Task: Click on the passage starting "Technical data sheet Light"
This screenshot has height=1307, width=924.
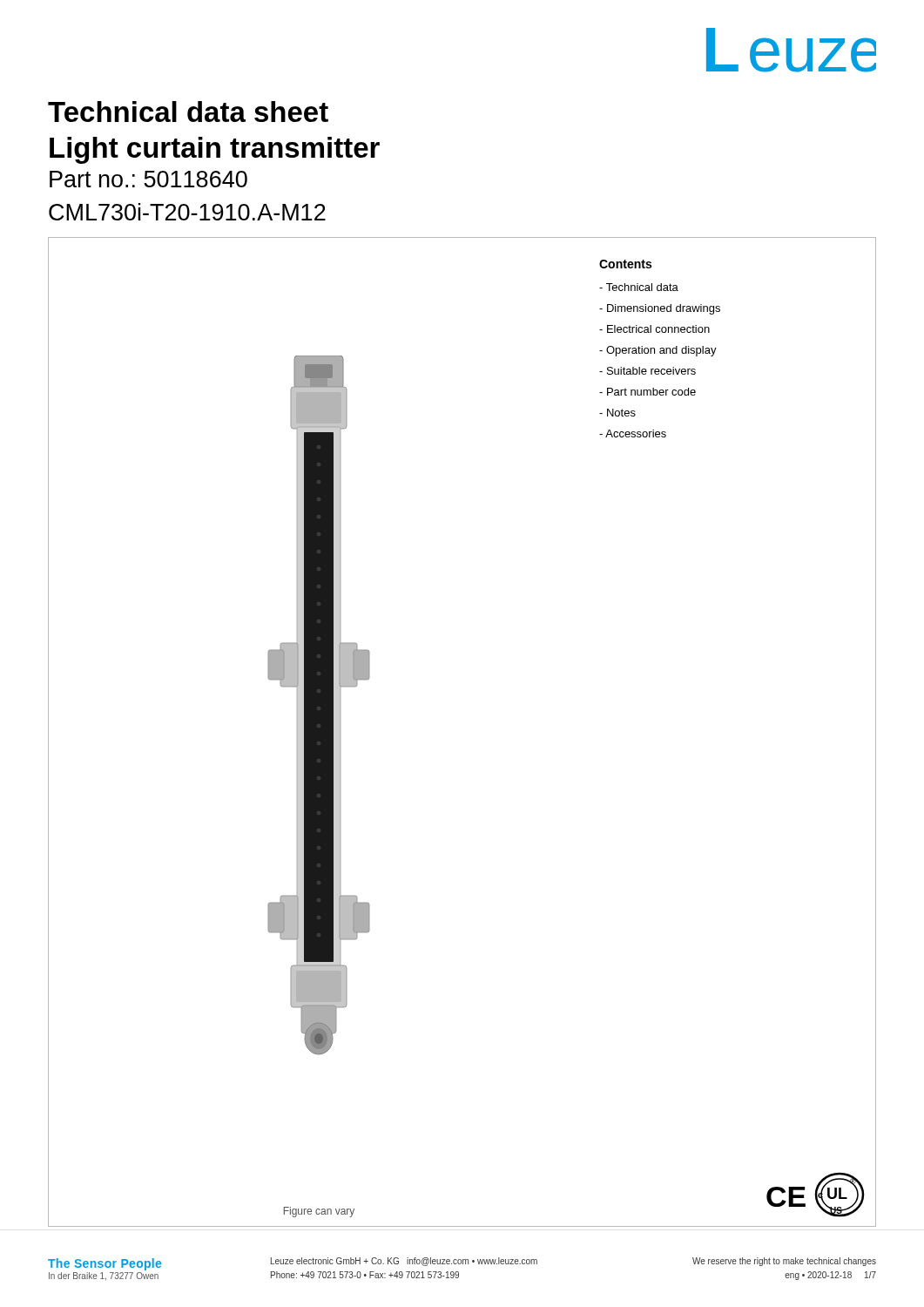Action: click(214, 130)
